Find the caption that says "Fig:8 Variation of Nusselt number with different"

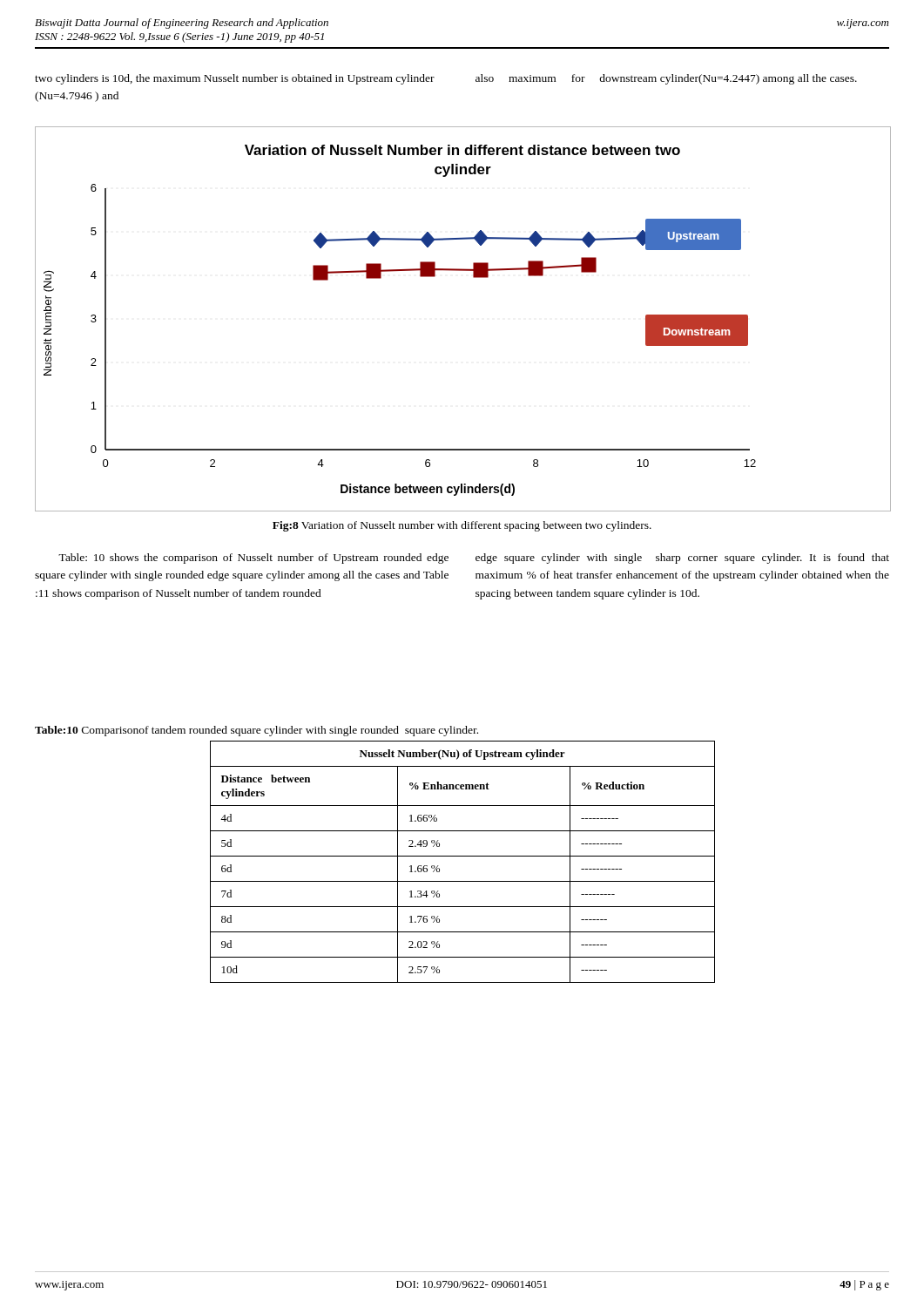(x=462, y=525)
